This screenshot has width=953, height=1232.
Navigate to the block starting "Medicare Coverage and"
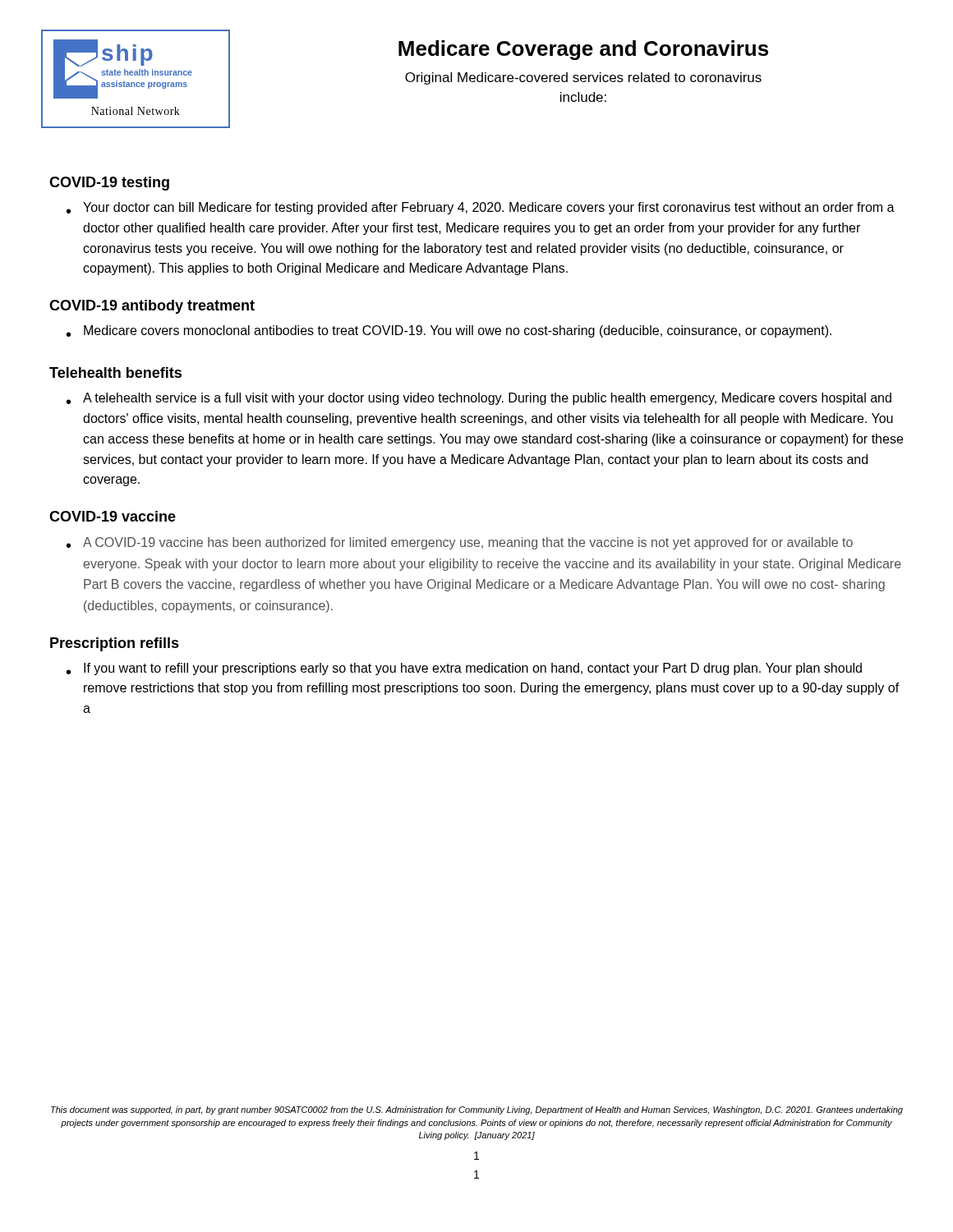pyautogui.click(x=583, y=49)
